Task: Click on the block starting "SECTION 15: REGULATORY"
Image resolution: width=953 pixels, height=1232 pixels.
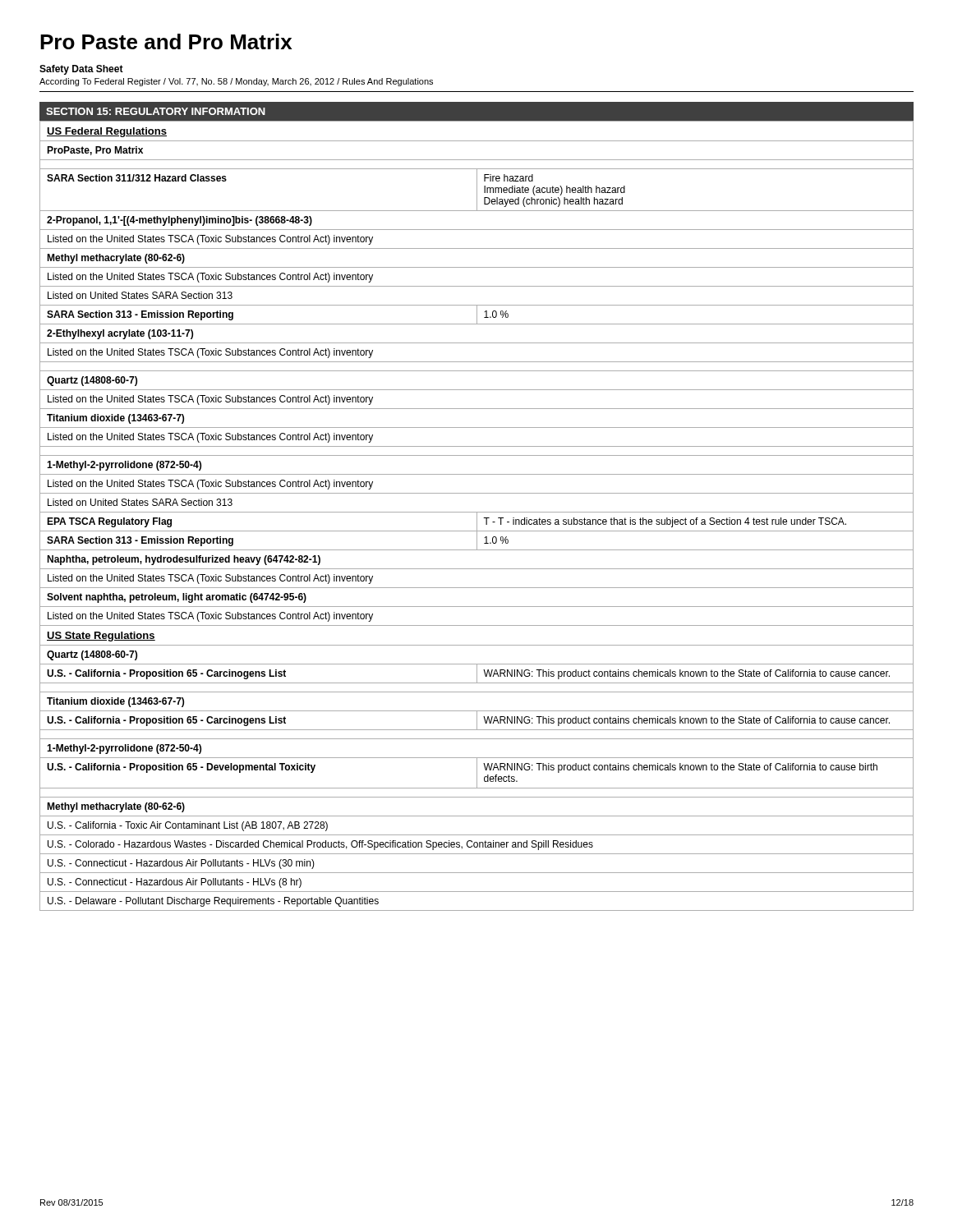Action: click(x=156, y=111)
